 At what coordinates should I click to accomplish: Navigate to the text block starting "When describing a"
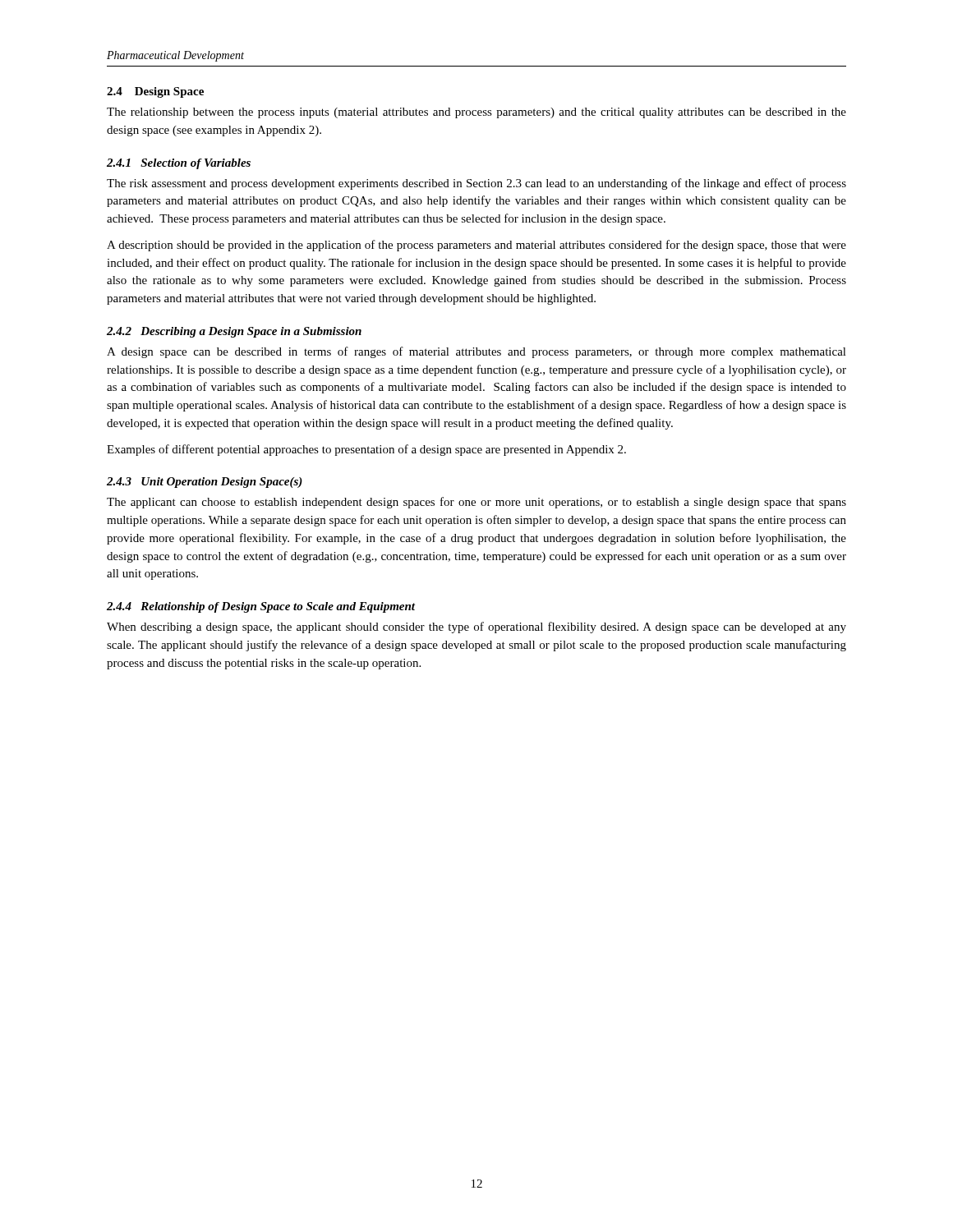click(476, 645)
